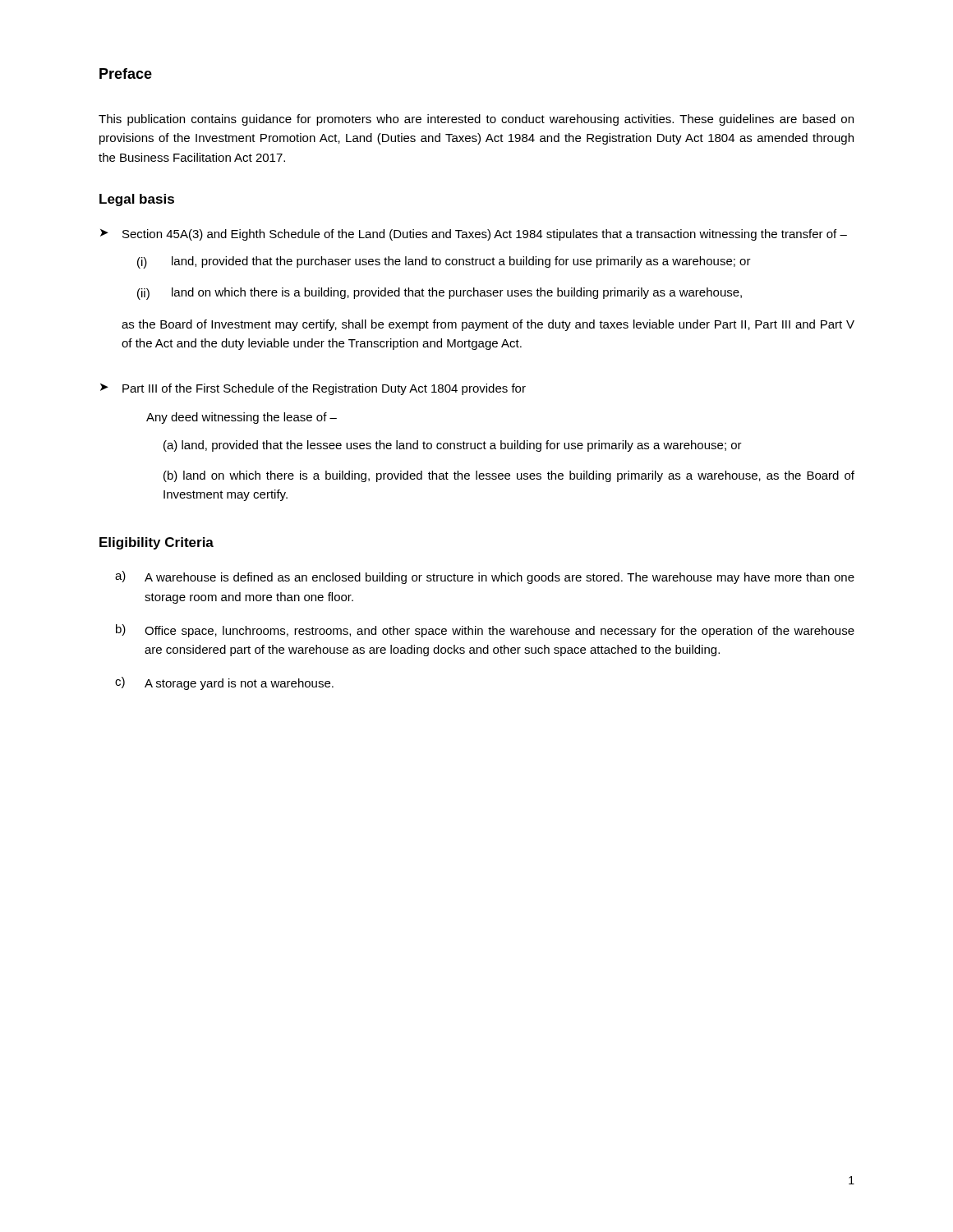Find the block on this page that starts "This publication contains guidance for promoters who are"

476,138
